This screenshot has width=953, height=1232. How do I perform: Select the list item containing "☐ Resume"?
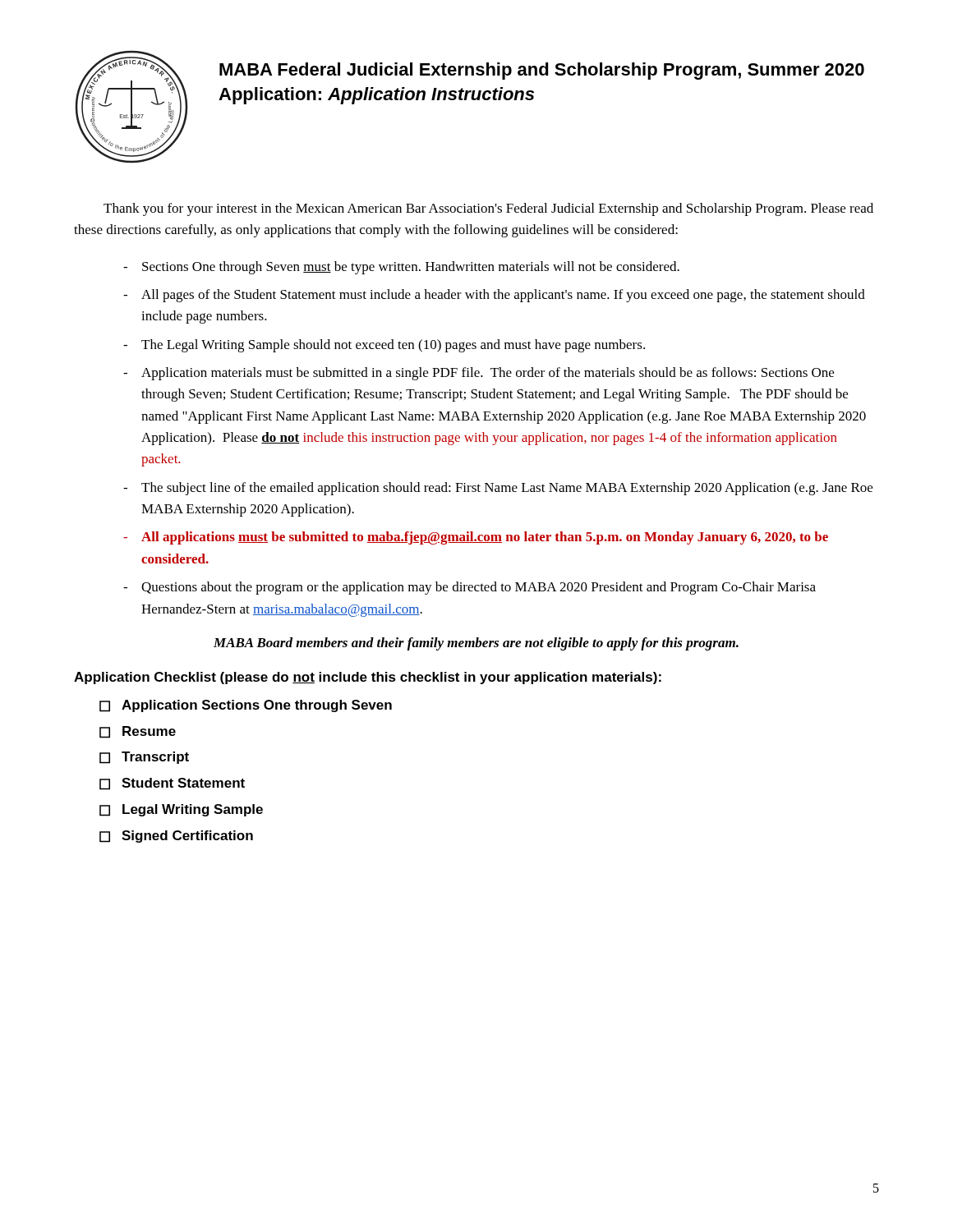tap(137, 733)
